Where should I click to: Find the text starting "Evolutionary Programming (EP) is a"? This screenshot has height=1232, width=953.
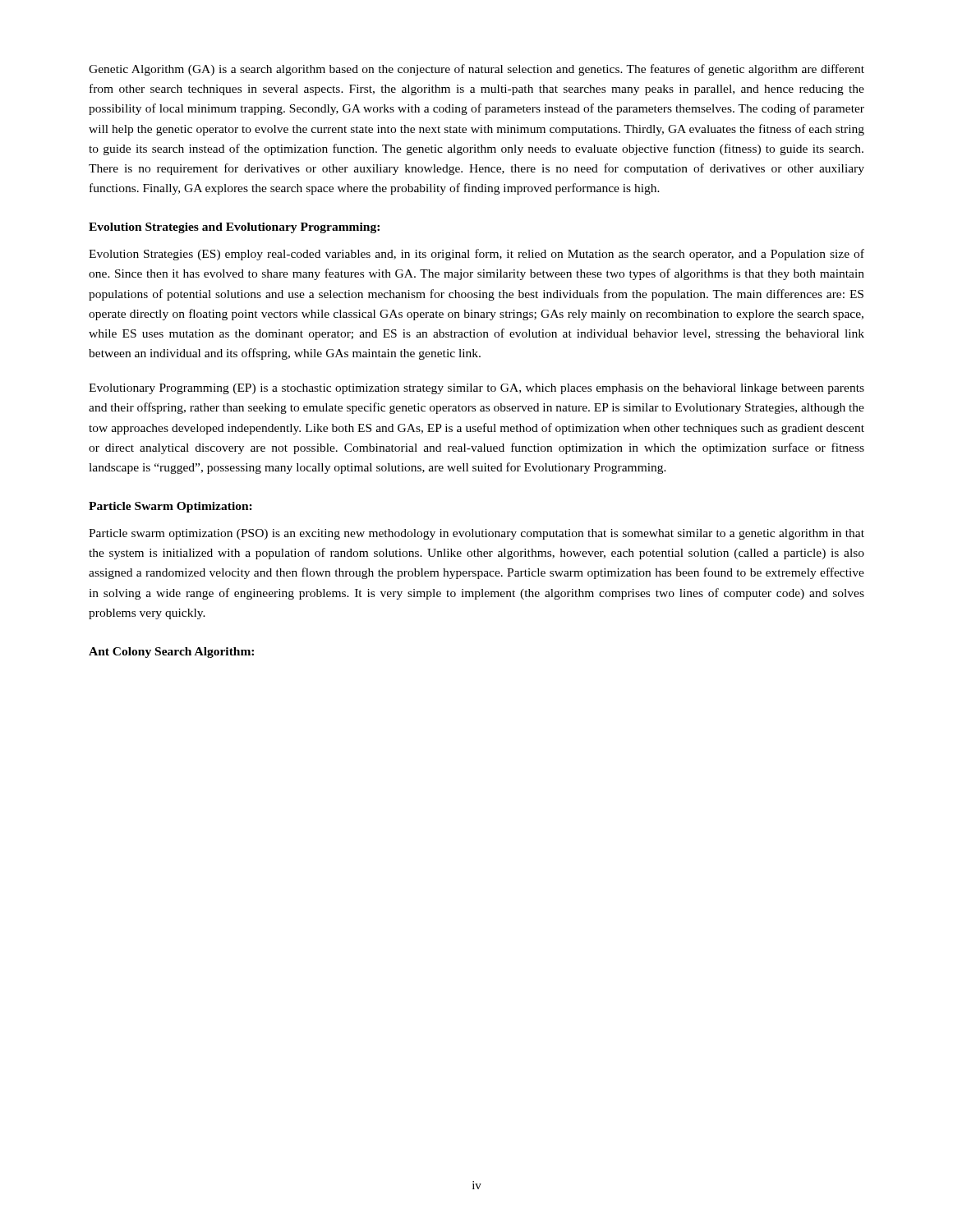click(476, 427)
